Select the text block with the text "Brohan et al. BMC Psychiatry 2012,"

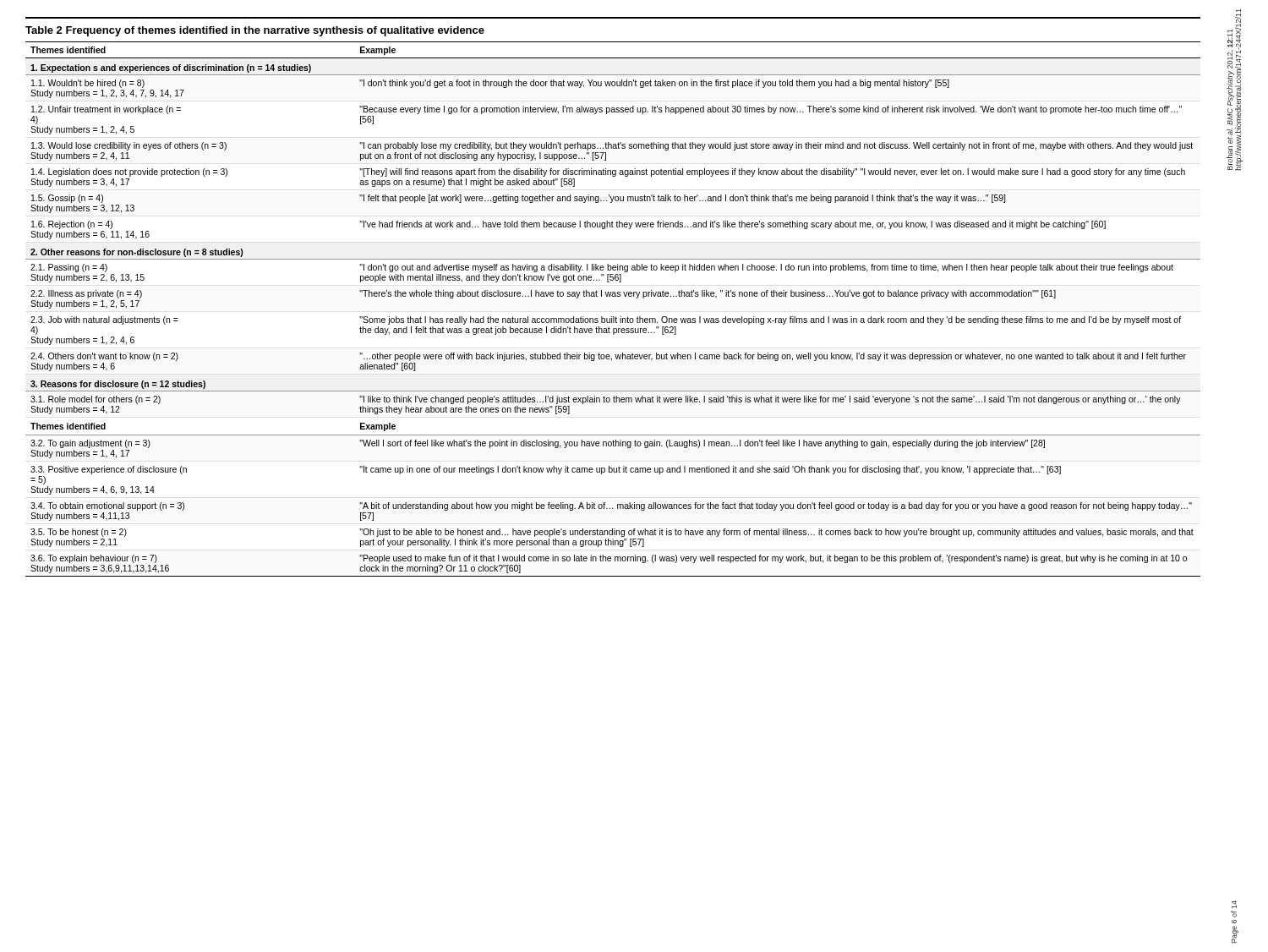point(1234,89)
